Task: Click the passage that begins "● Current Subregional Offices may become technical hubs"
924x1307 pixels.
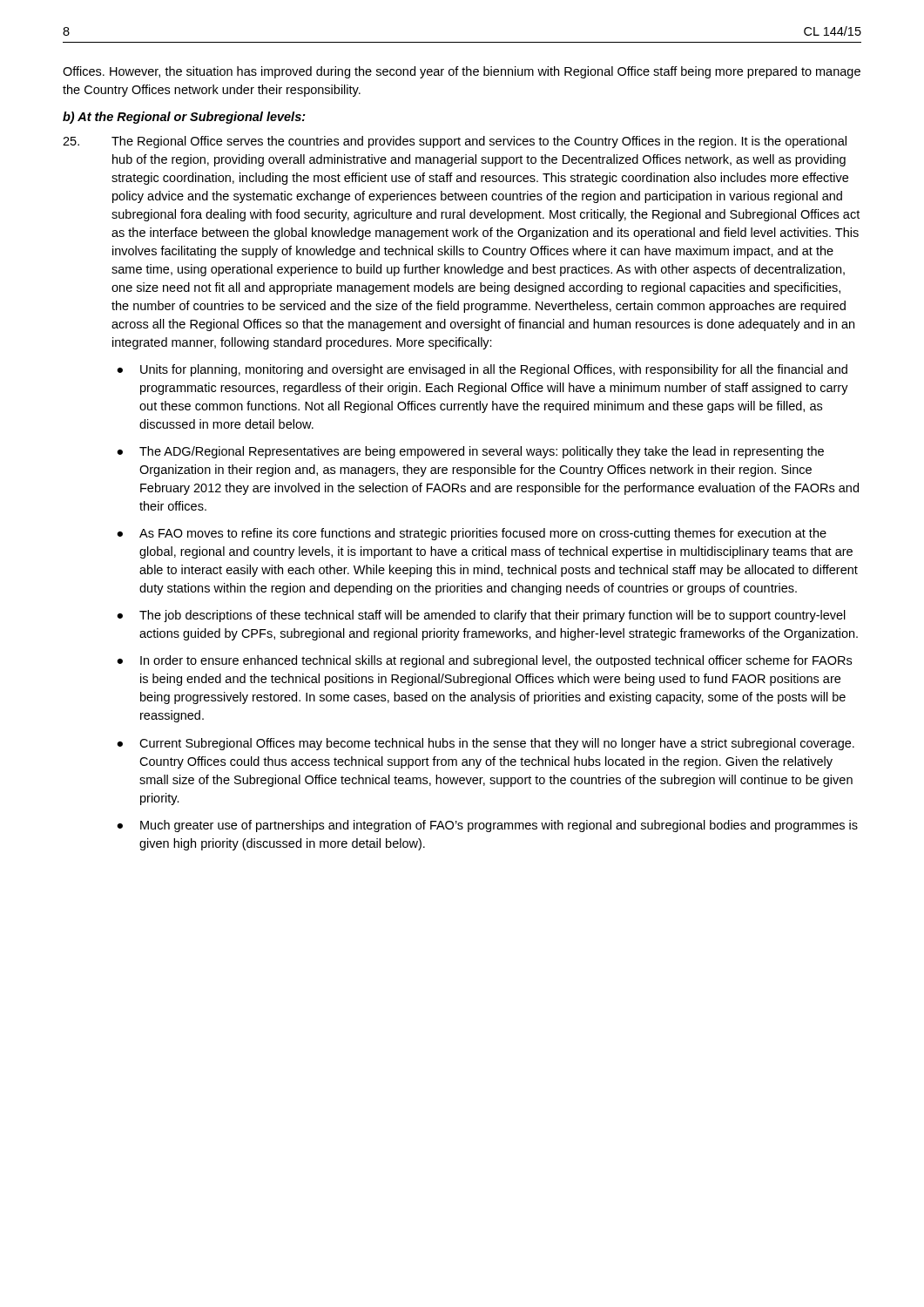Action: [x=486, y=771]
